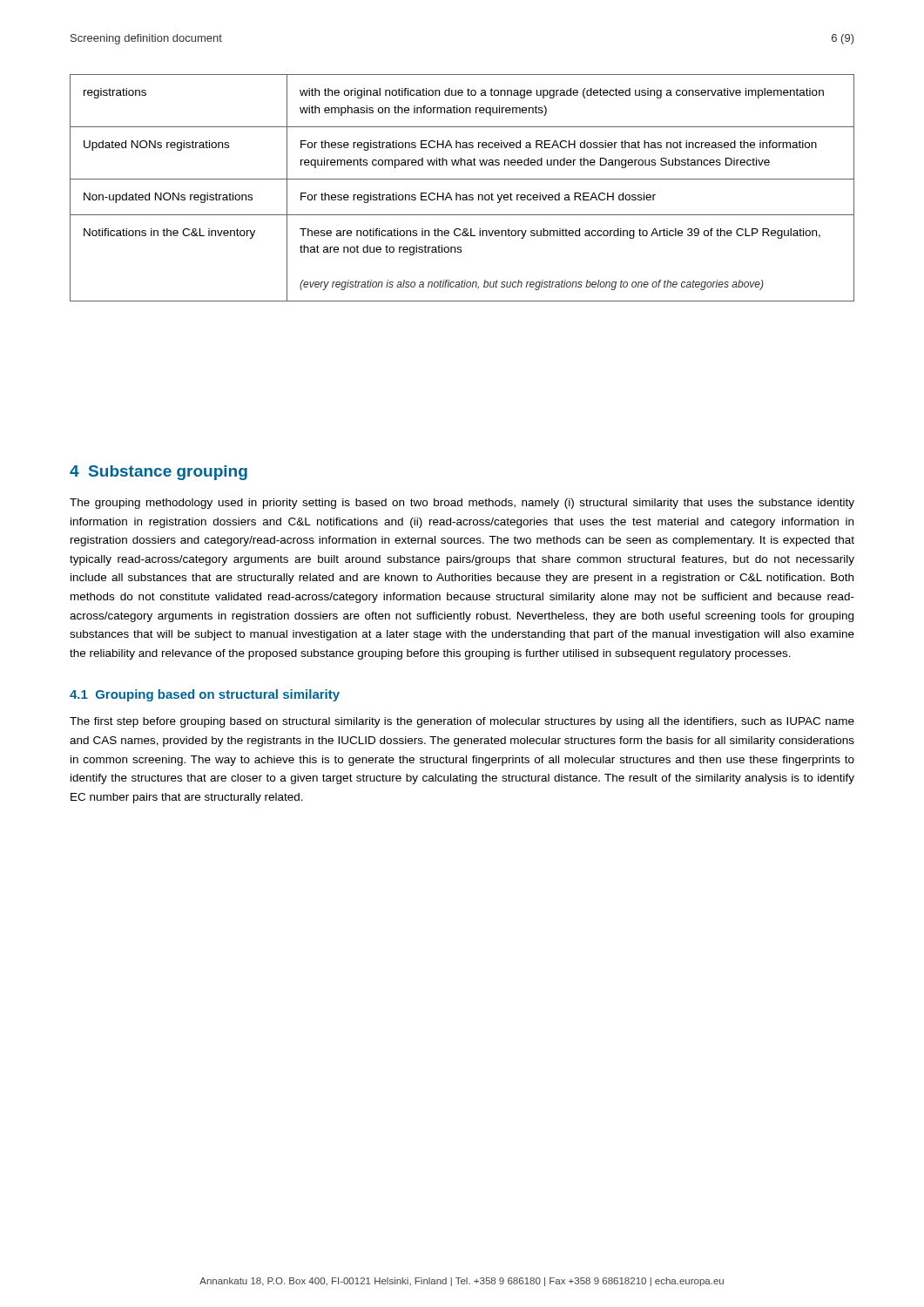The width and height of the screenshot is (924, 1307).
Task: Find the table that mentions "For these registrations ECHA"
Action: [462, 188]
